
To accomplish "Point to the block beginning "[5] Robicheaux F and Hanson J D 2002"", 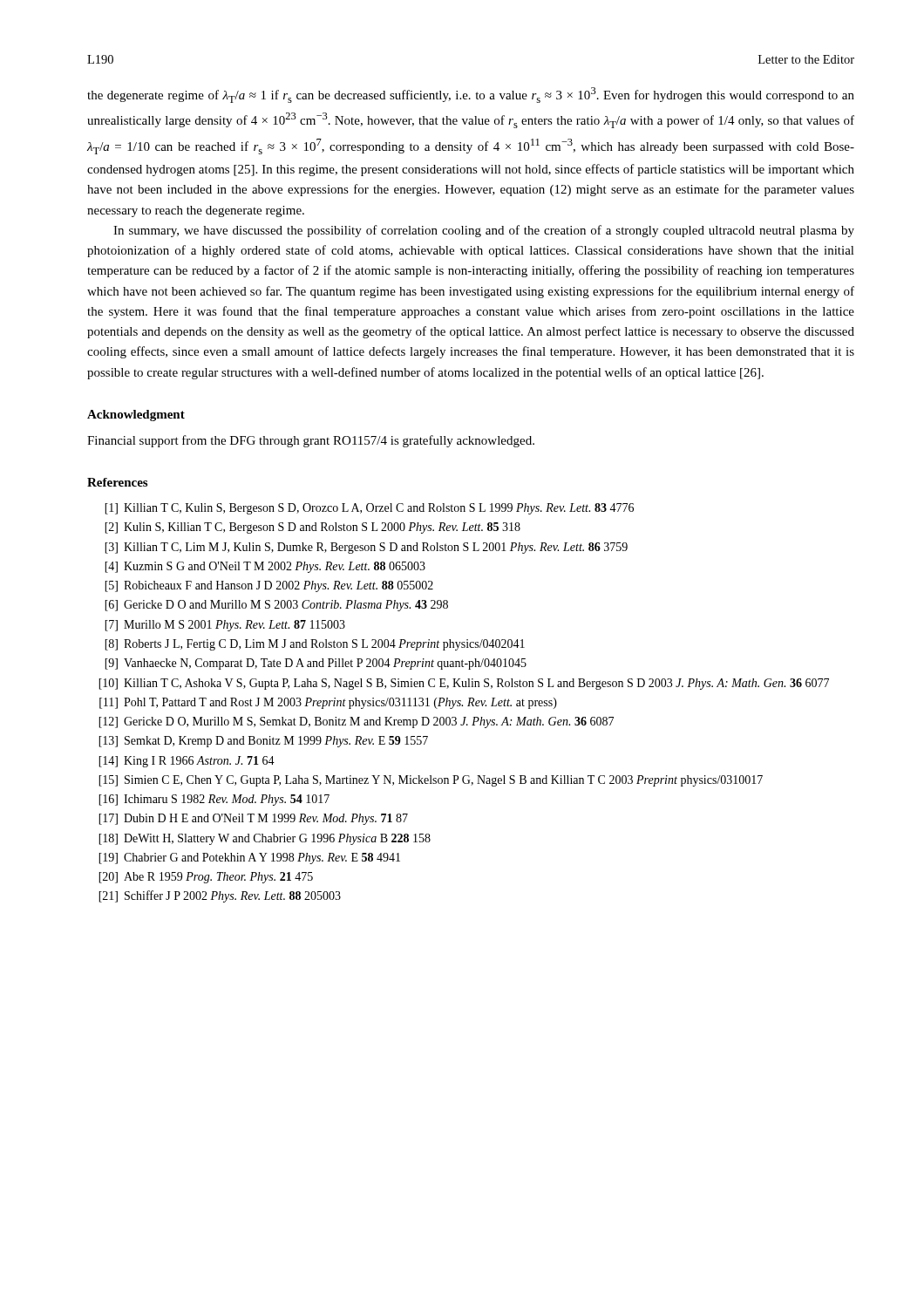I will click(x=269, y=586).
